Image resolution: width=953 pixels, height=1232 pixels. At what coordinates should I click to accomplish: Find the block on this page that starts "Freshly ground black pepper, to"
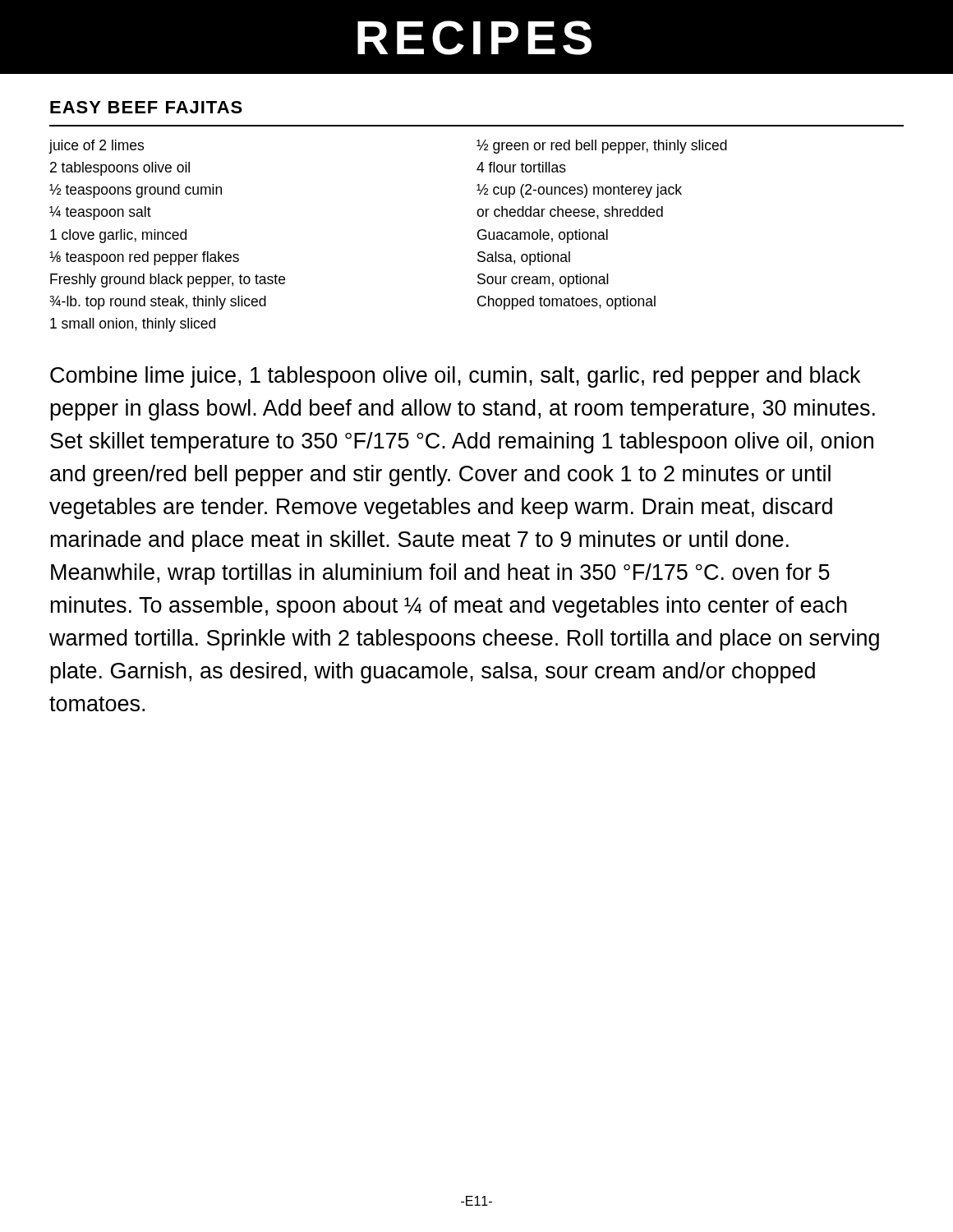pyautogui.click(x=168, y=279)
